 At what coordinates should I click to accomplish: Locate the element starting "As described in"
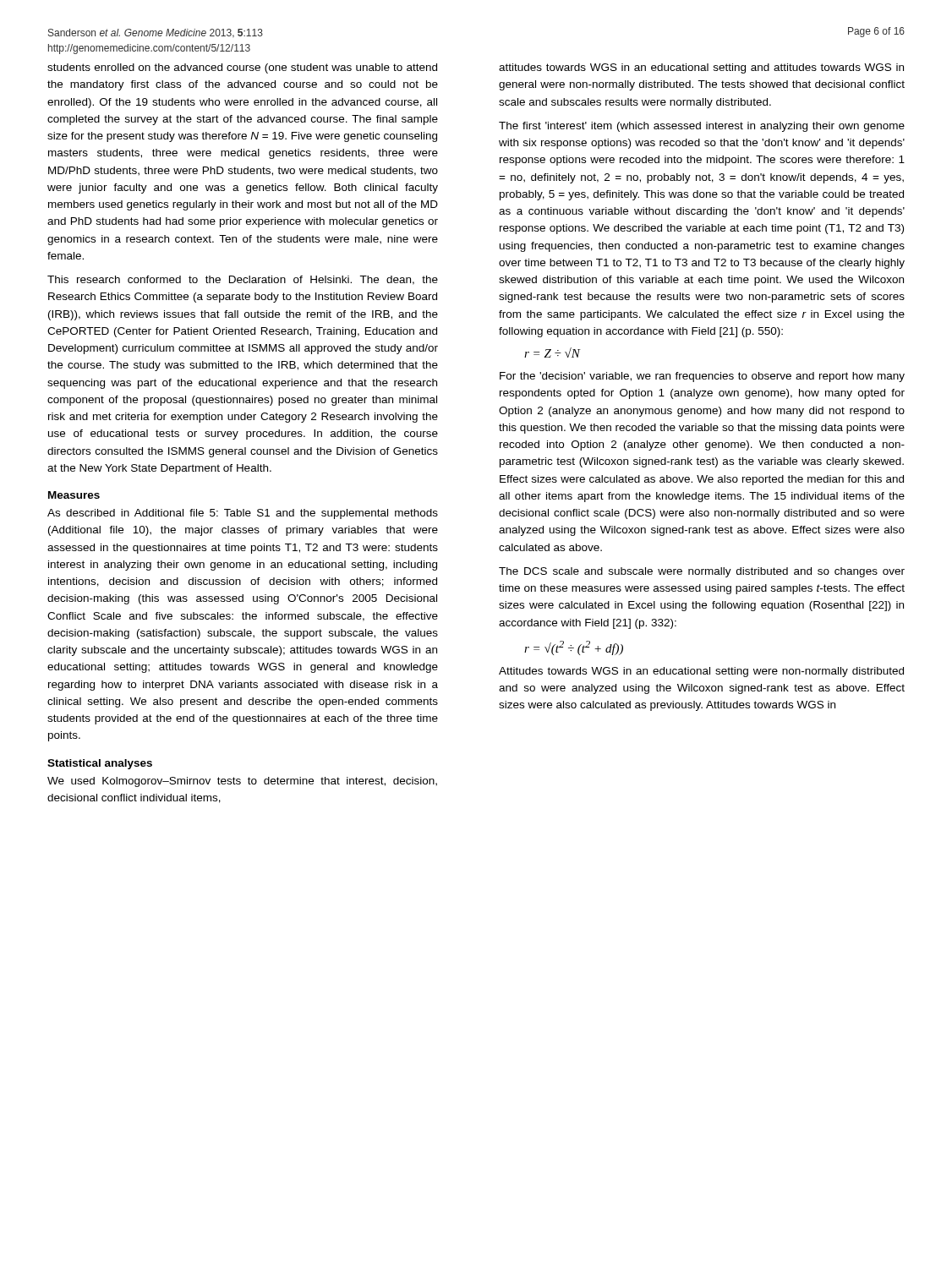point(243,624)
